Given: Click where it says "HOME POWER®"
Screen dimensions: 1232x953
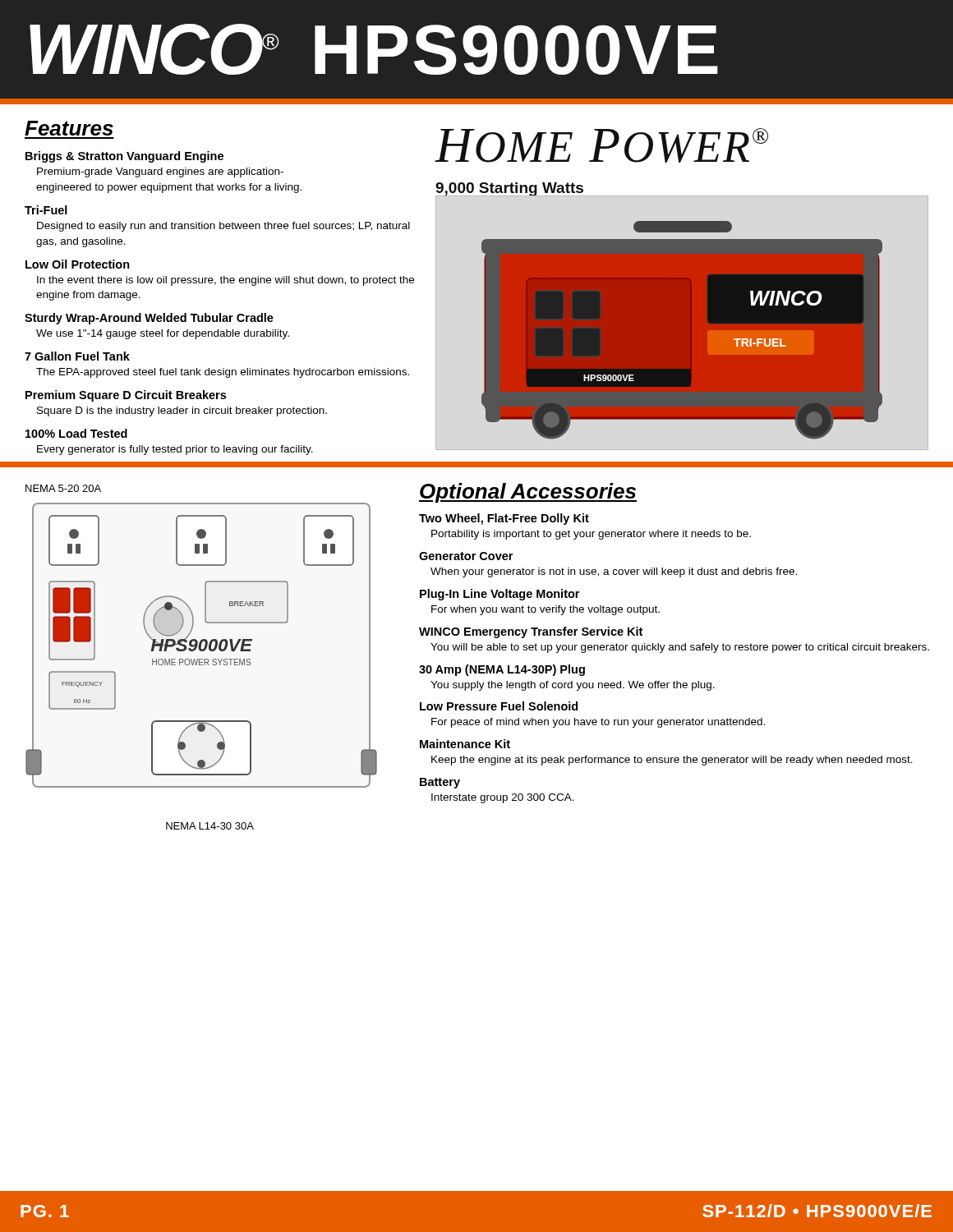Looking at the screenshot, I should click(x=603, y=145).
